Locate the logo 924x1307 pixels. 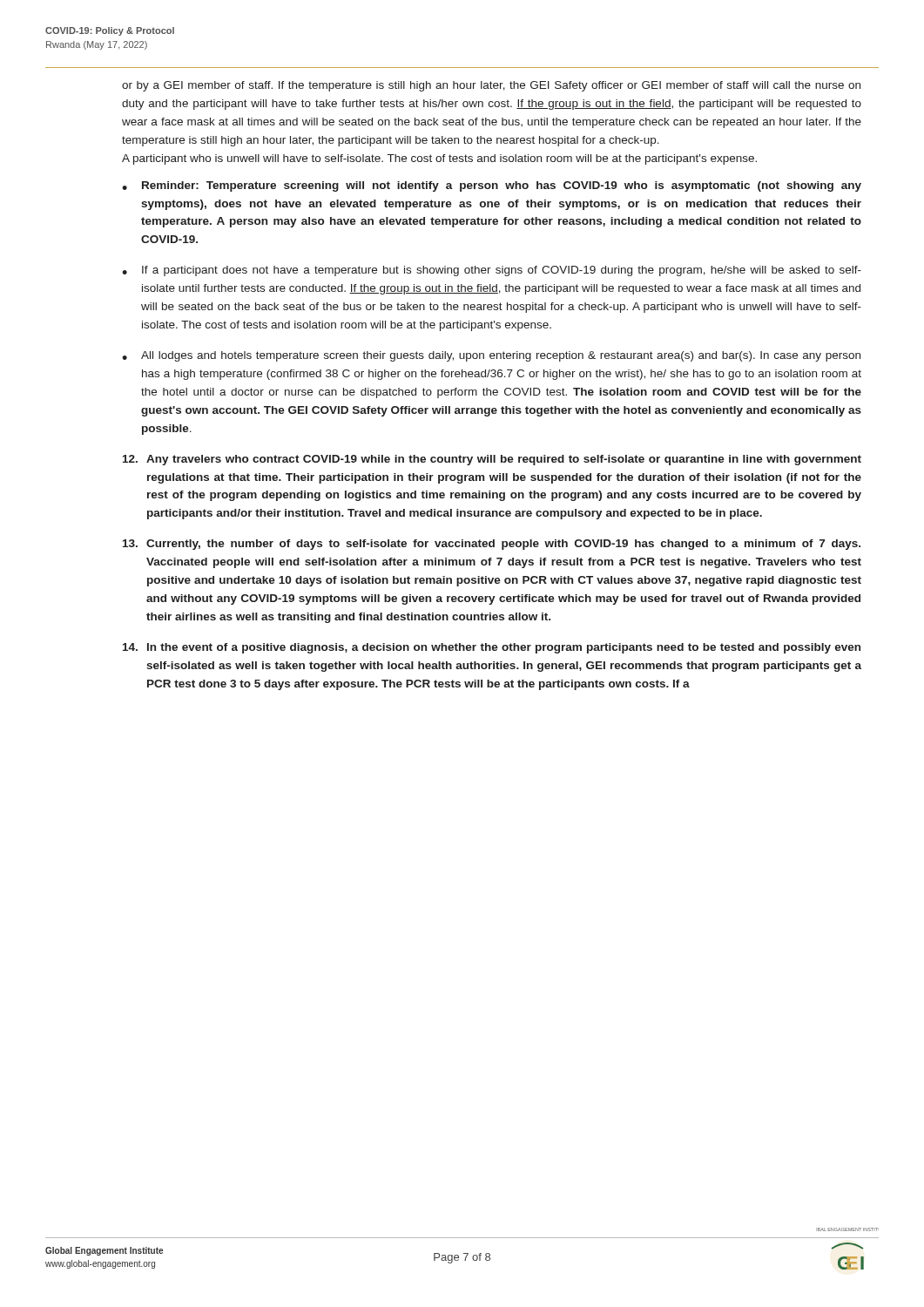[847, 1253]
